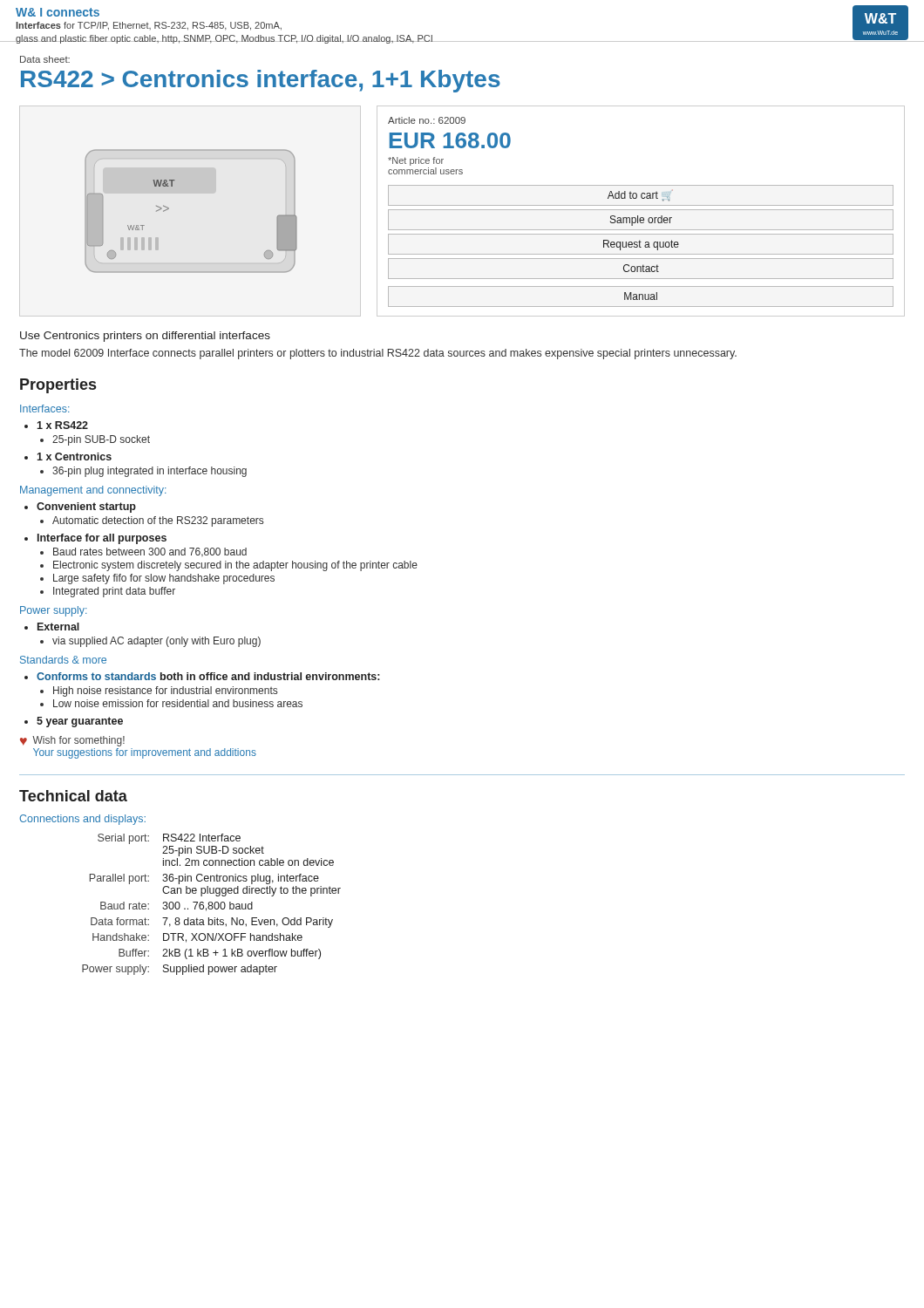Select the title

click(x=260, y=79)
